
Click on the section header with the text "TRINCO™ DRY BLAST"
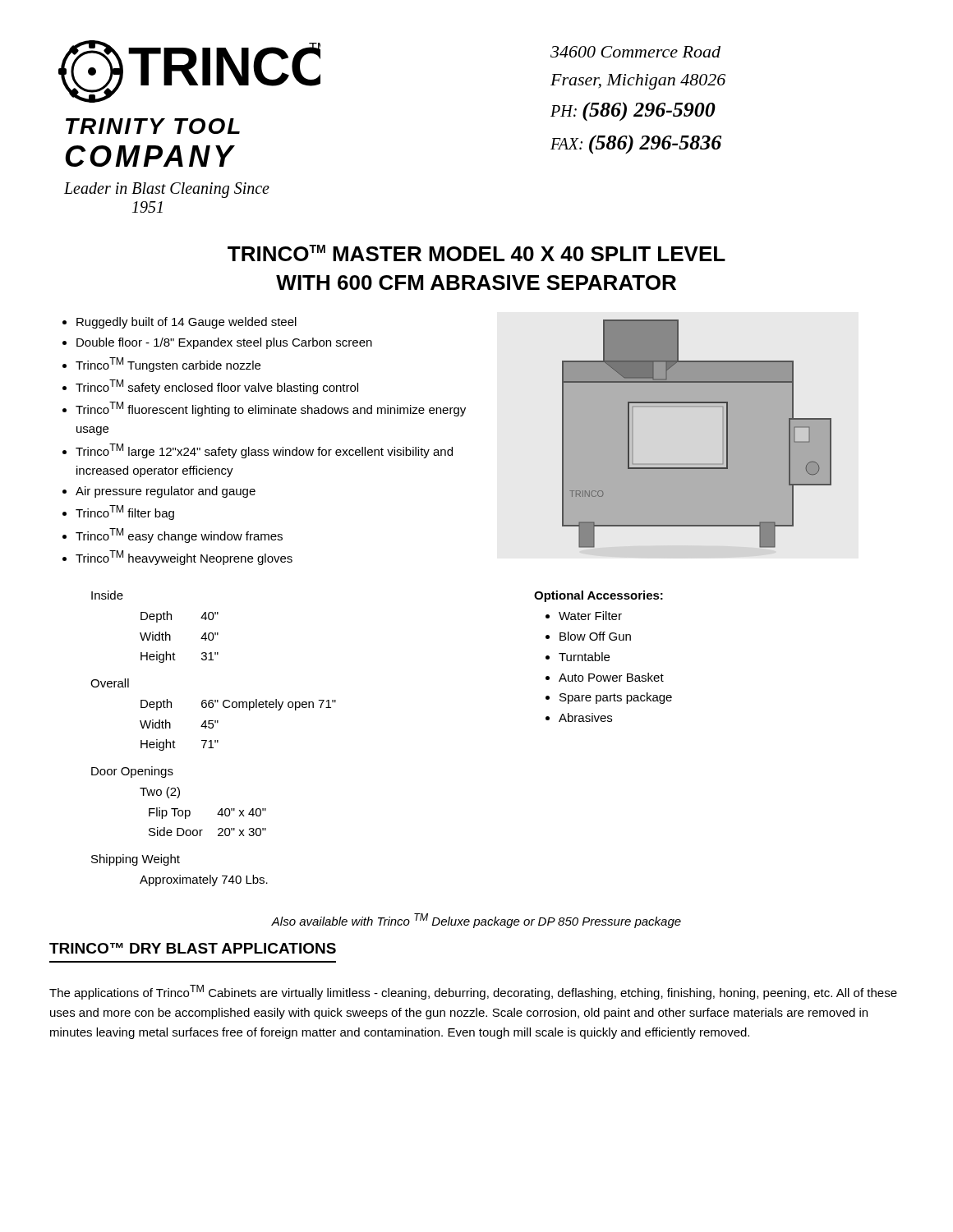[x=193, y=951]
